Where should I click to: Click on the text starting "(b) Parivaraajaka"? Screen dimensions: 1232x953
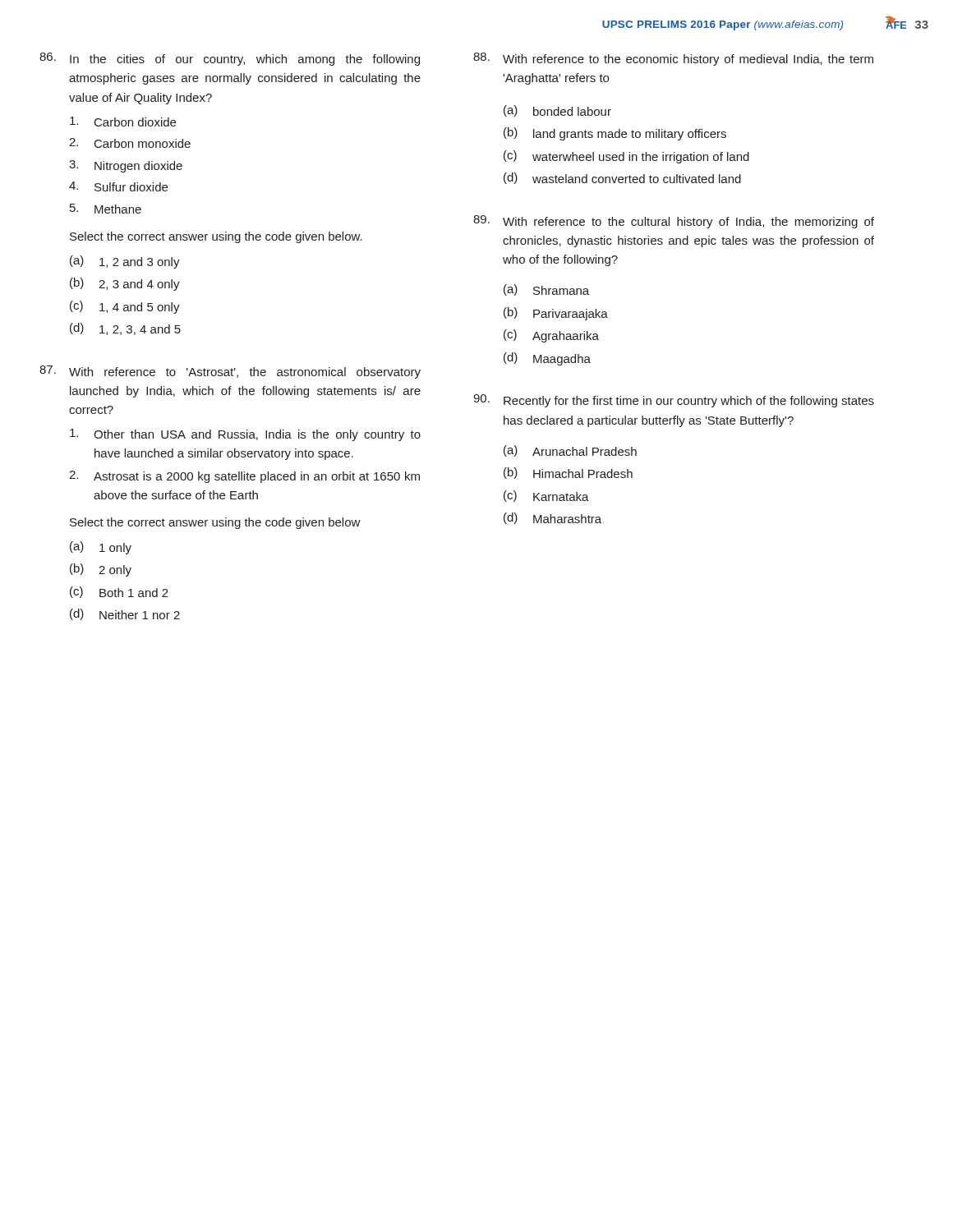pyautogui.click(x=555, y=314)
